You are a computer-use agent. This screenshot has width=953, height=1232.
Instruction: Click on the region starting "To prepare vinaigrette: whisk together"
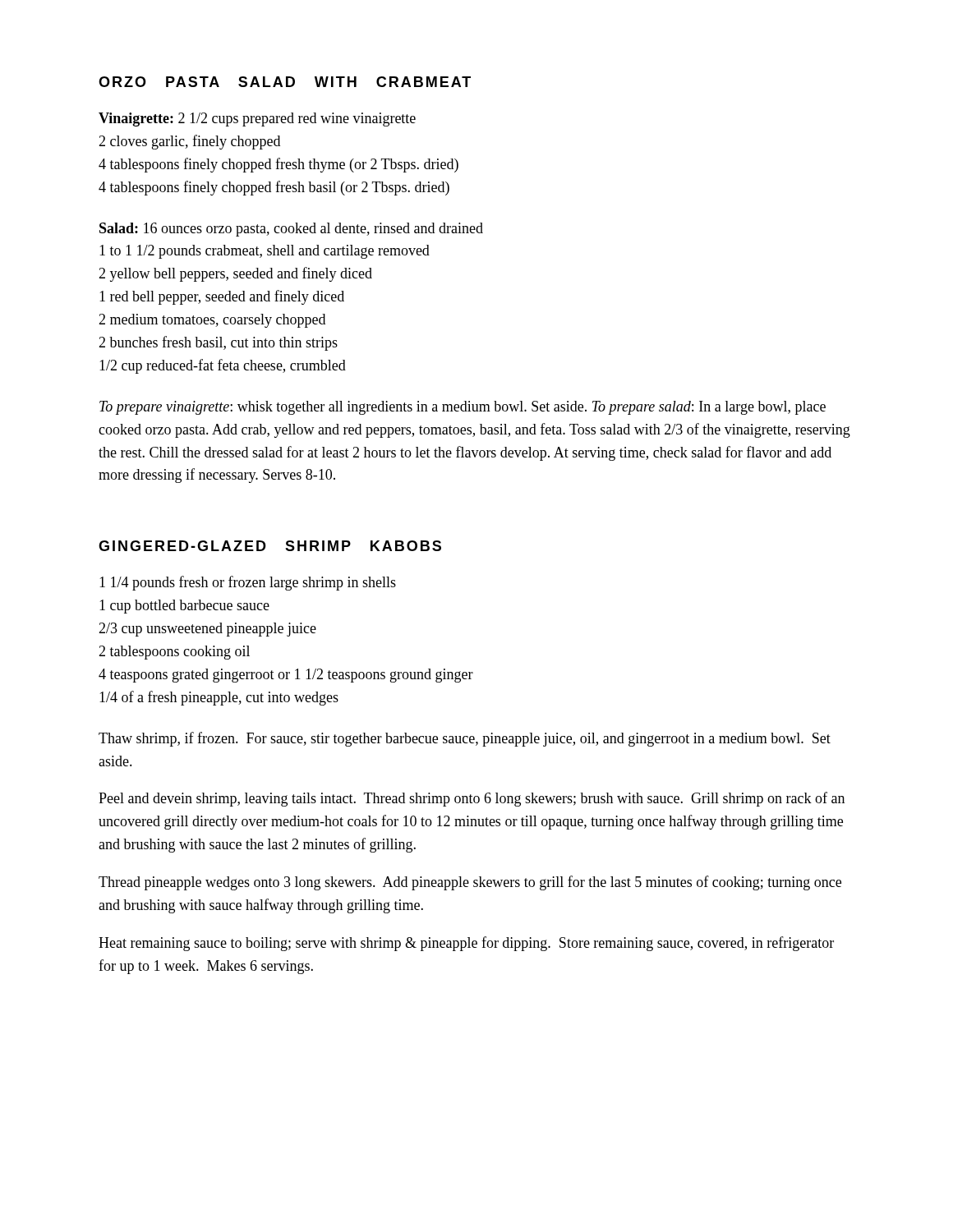[x=474, y=441]
